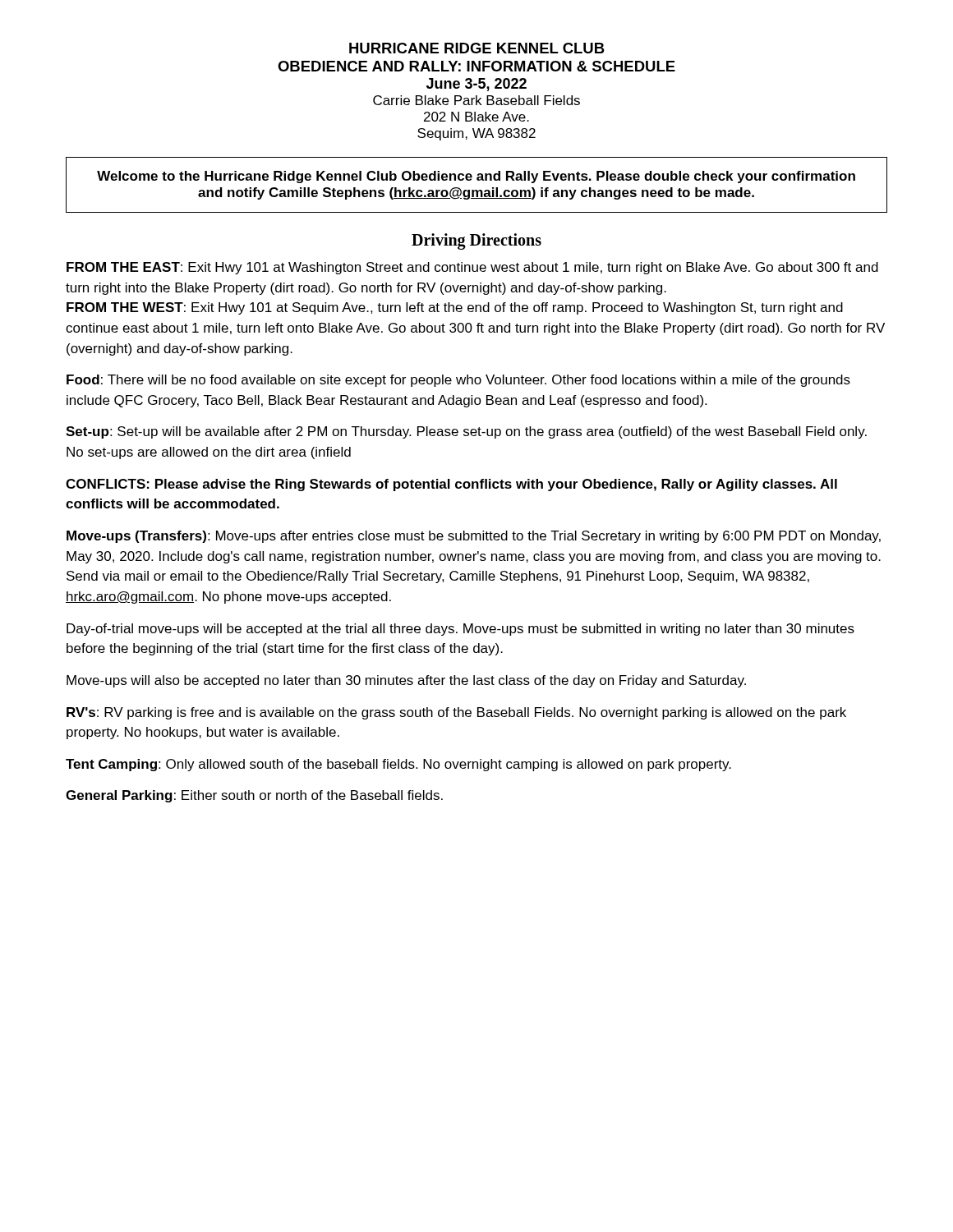Image resolution: width=953 pixels, height=1232 pixels.
Task: Navigate to the text starting "HURRICANE RIDGE KENNEL CLUB OBEDIENCE AND RALLY: INFORMATION"
Action: pos(476,91)
